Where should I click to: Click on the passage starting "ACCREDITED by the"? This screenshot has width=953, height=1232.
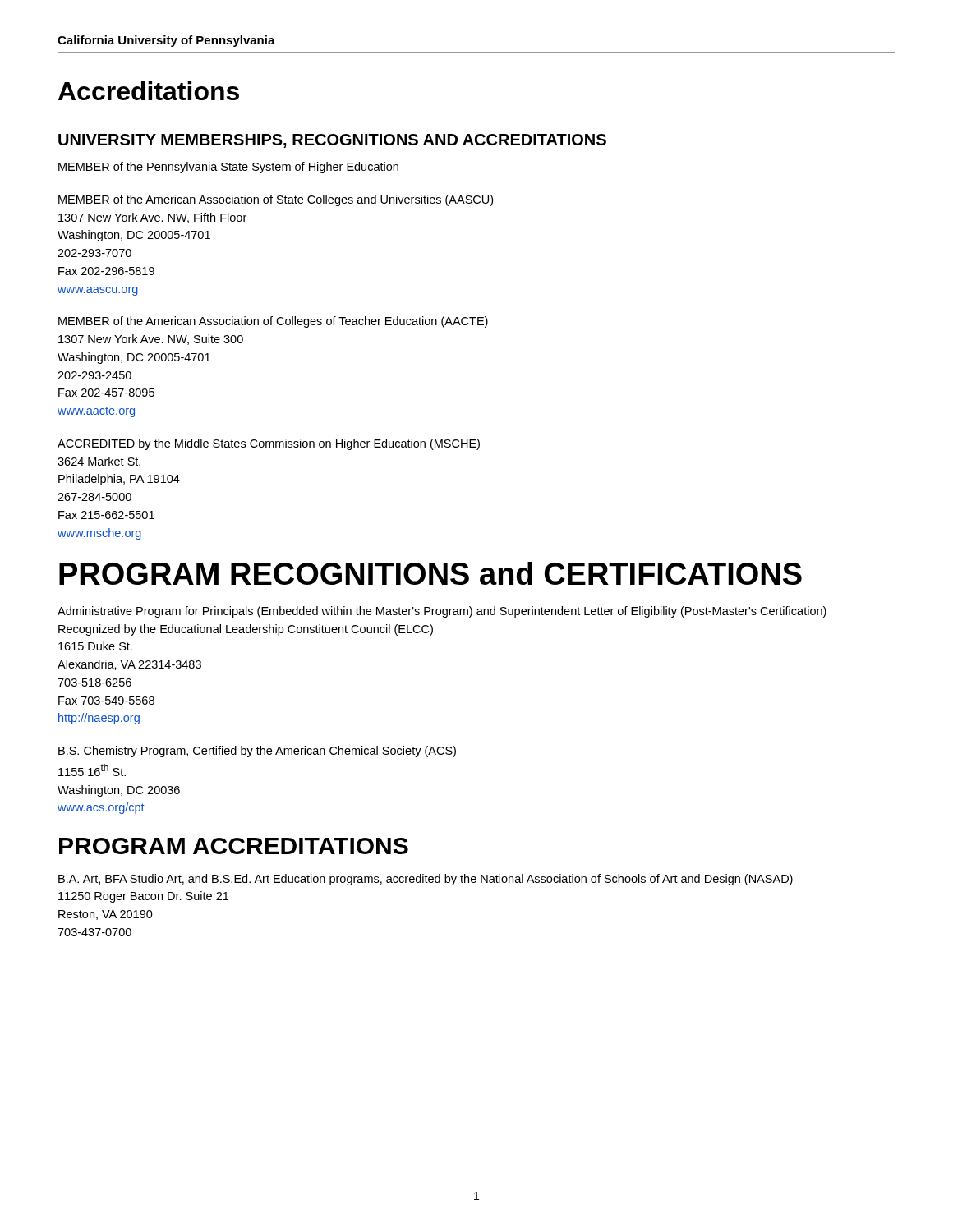(x=269, y=444)
